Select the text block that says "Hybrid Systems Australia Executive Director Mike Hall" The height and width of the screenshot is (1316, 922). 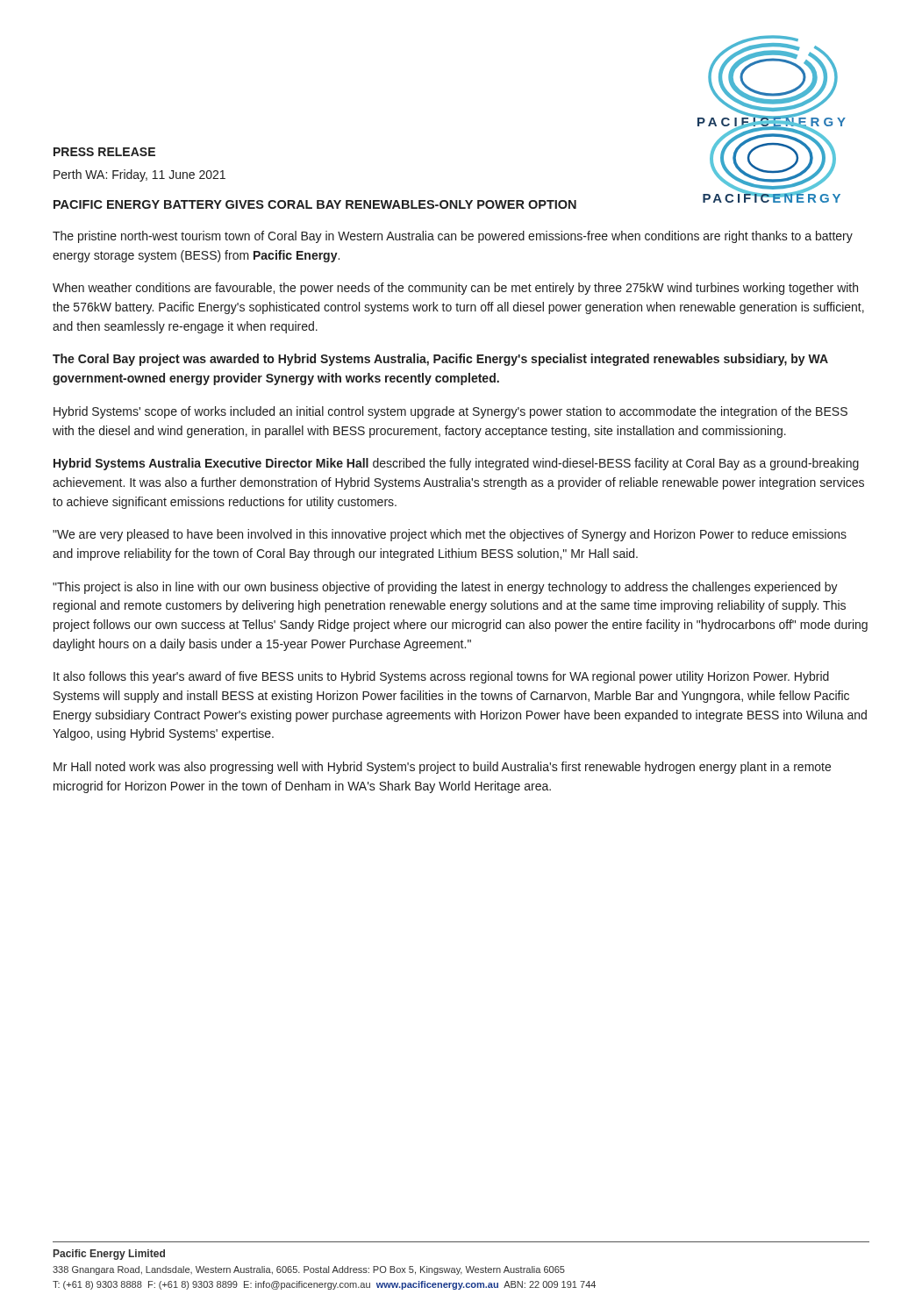point(459,482)
